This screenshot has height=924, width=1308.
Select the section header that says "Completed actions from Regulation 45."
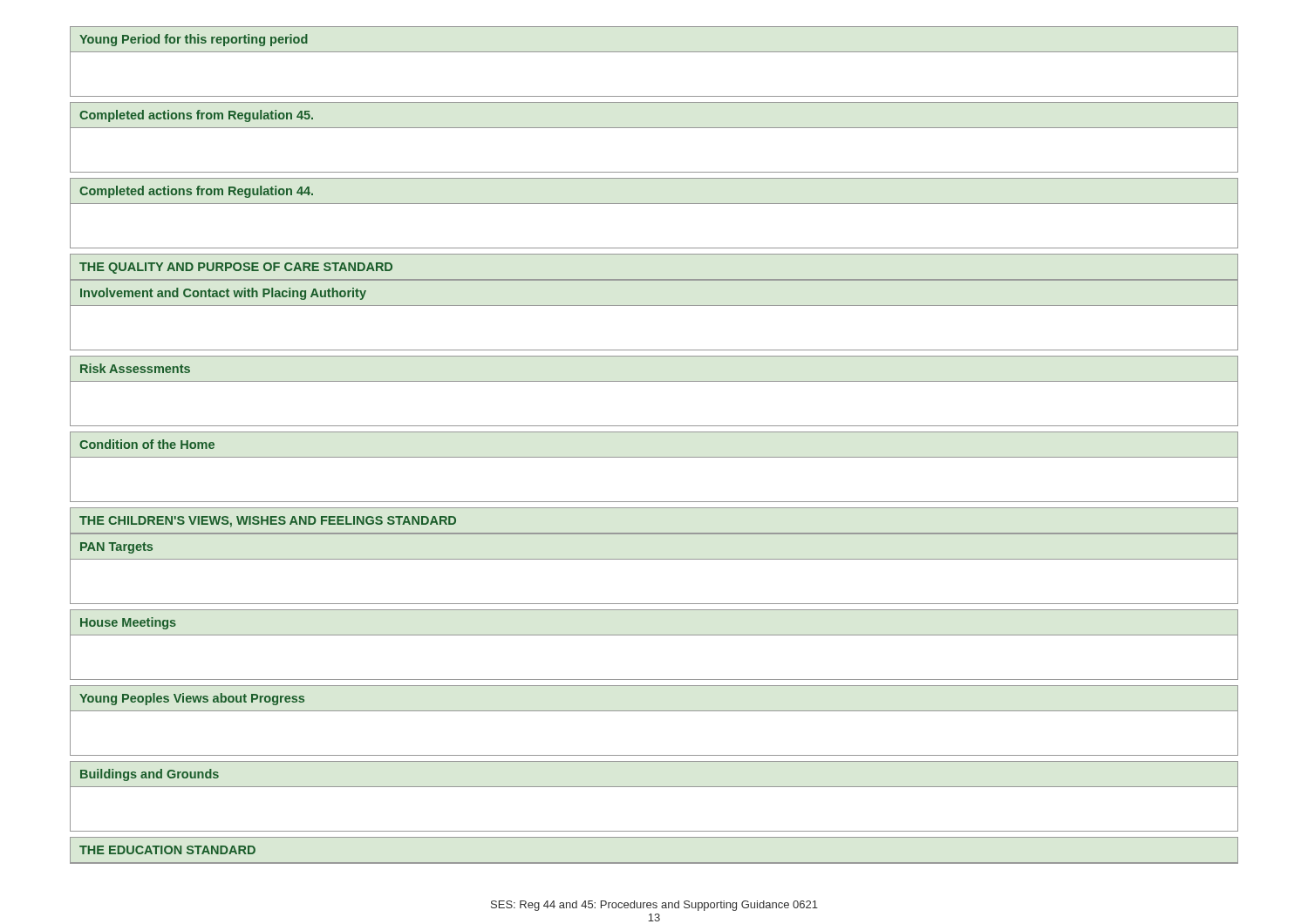click(654, 137)
